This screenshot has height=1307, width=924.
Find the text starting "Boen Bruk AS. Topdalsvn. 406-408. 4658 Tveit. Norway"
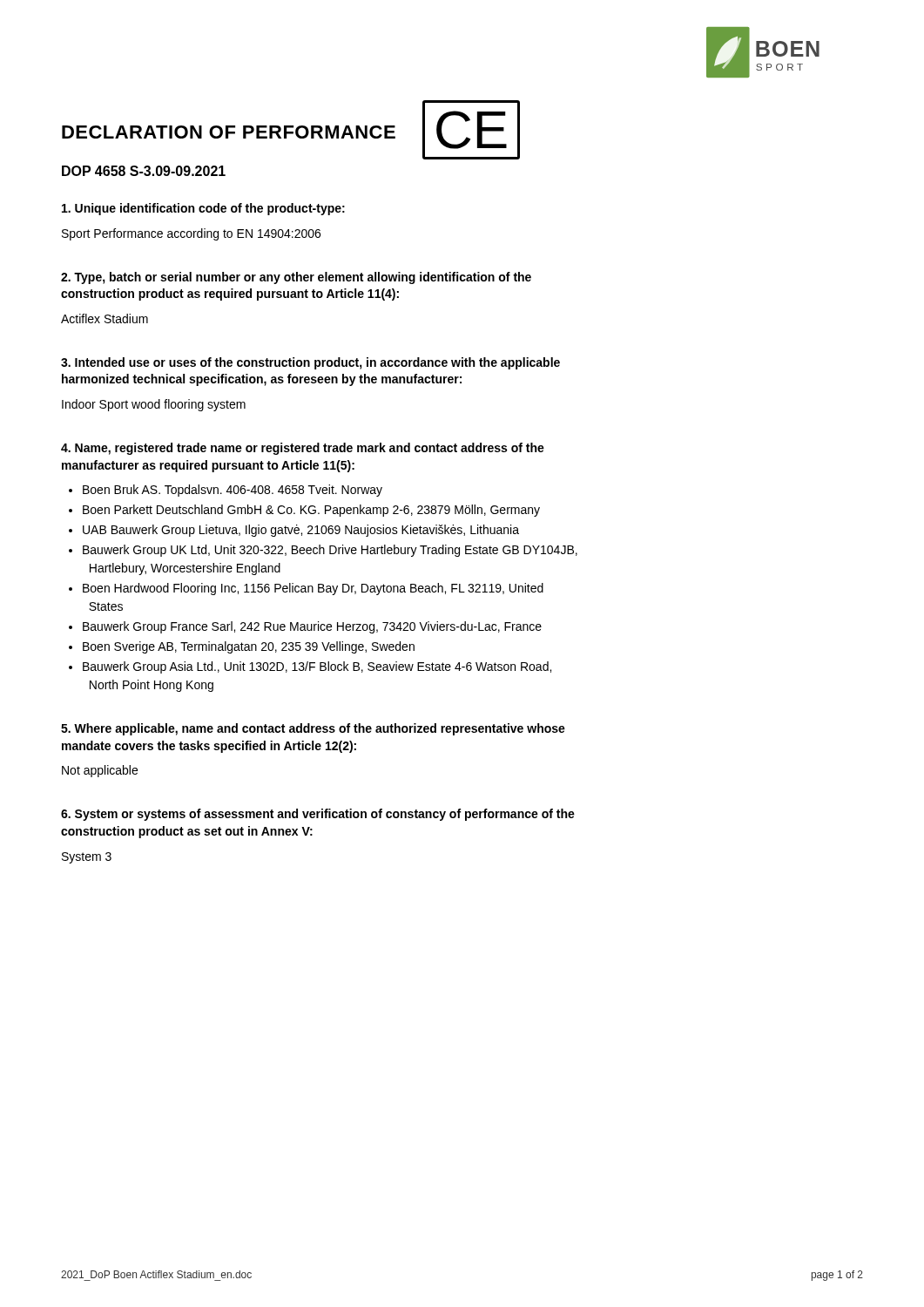click(x=232, y=490)
